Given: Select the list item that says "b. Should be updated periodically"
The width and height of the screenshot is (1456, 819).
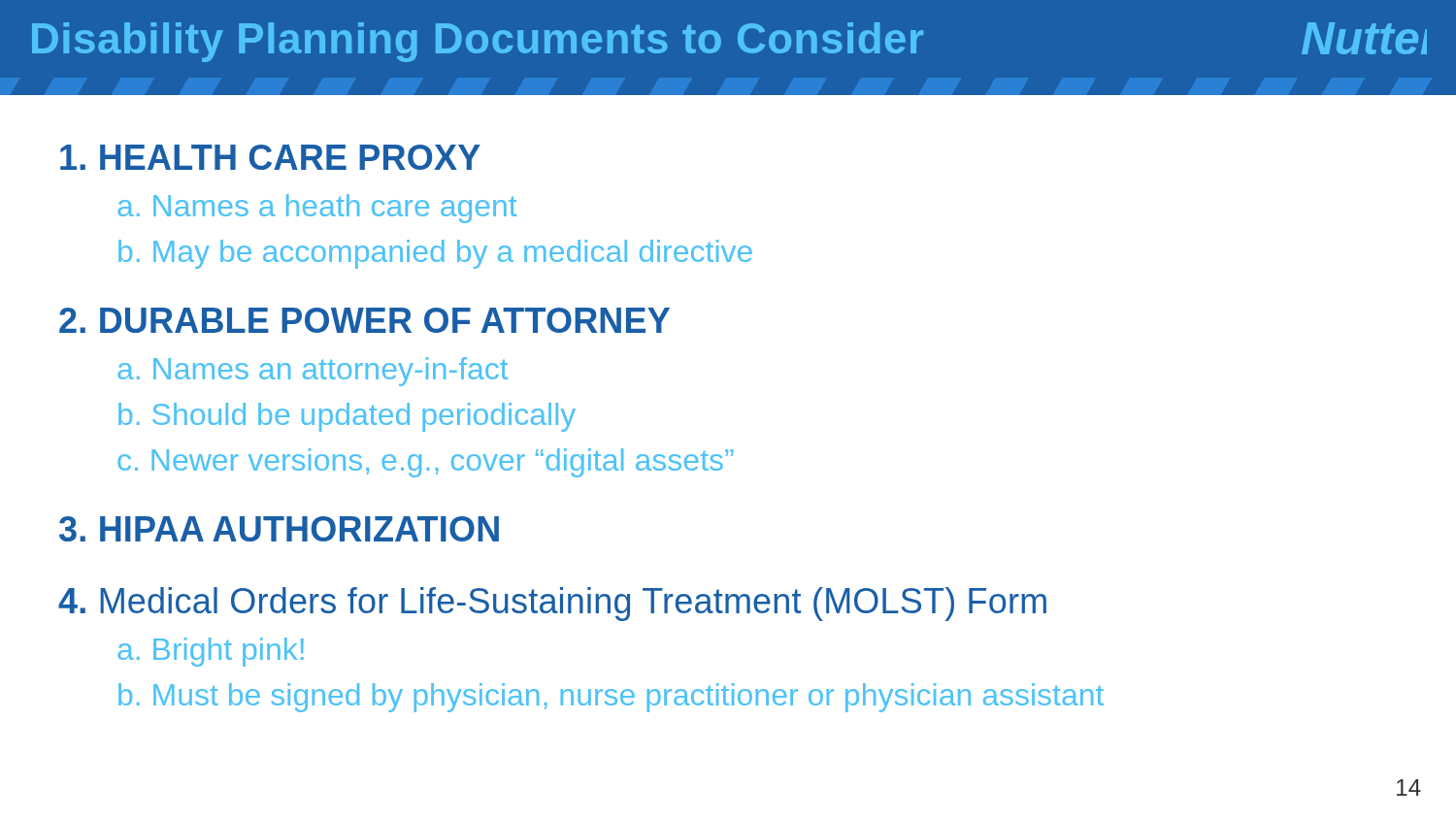Looking at the screenshot, I should coord(346,414).
